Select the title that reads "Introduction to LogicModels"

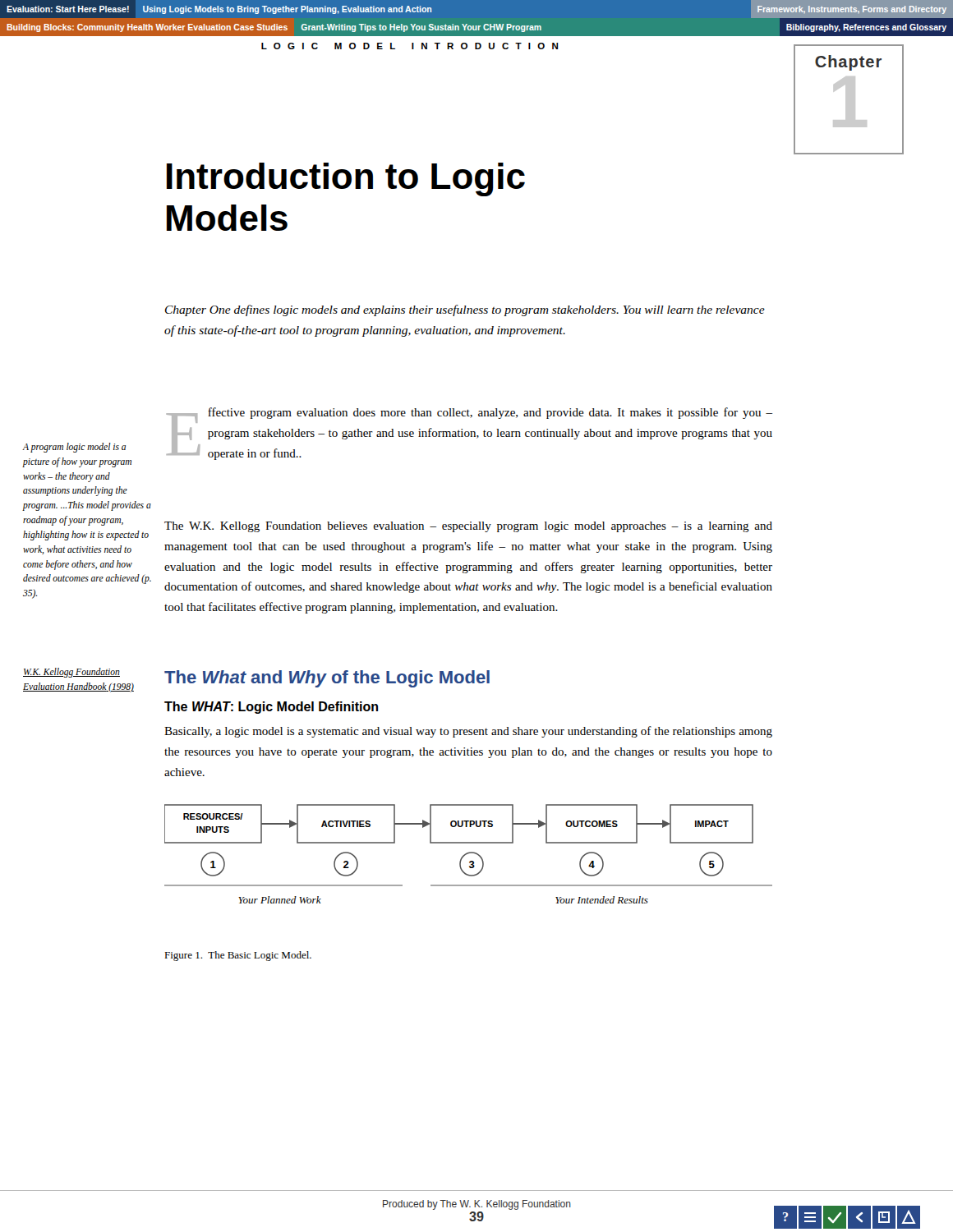tap(345, 197)
